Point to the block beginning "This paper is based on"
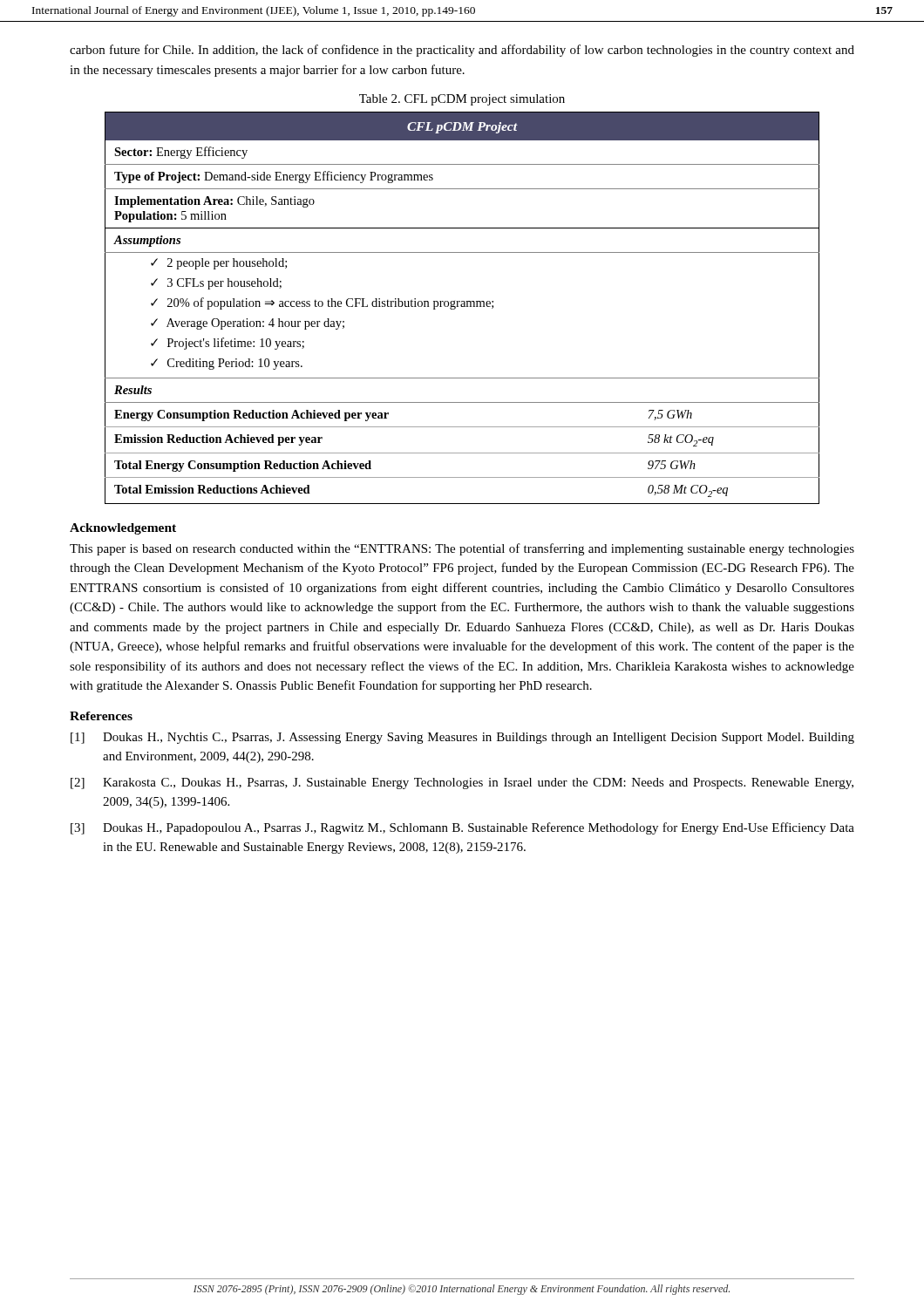924x1308 pixels. (x=462, y=617)
